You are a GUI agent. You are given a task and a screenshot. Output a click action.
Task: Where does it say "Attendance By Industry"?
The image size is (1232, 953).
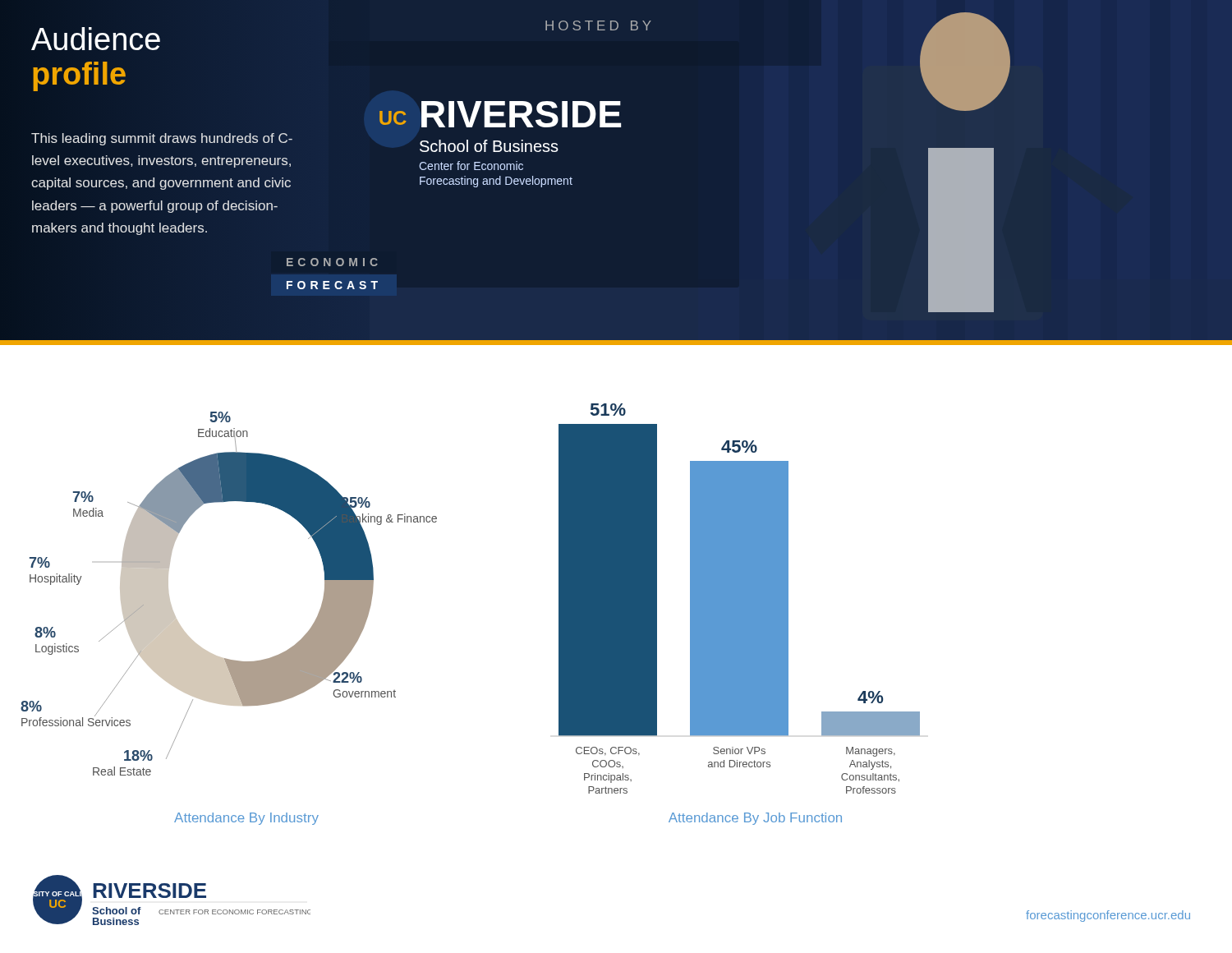[x=246, y=818]
